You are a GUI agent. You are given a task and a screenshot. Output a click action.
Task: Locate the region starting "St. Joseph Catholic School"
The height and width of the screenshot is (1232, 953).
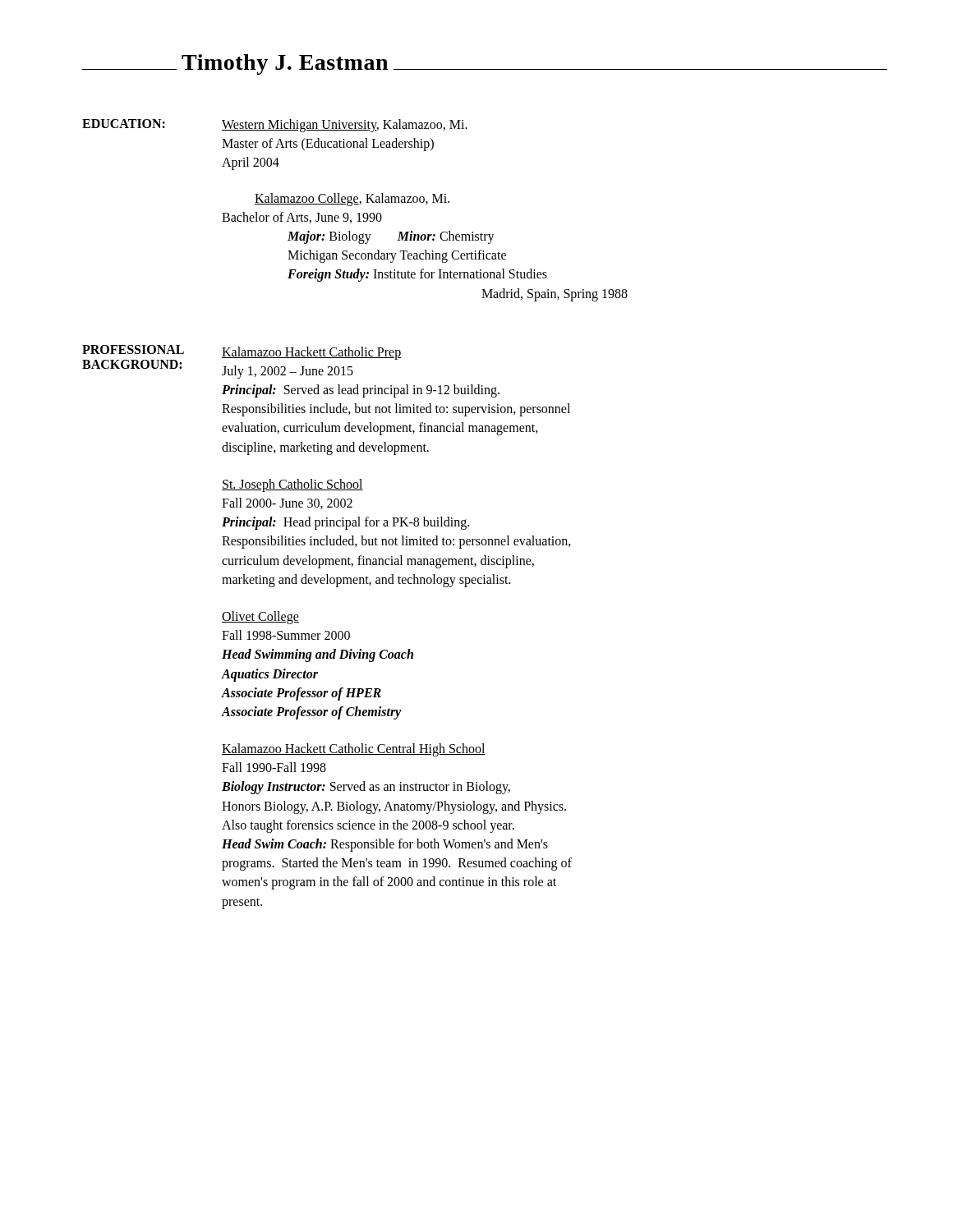tap(397, 532)
